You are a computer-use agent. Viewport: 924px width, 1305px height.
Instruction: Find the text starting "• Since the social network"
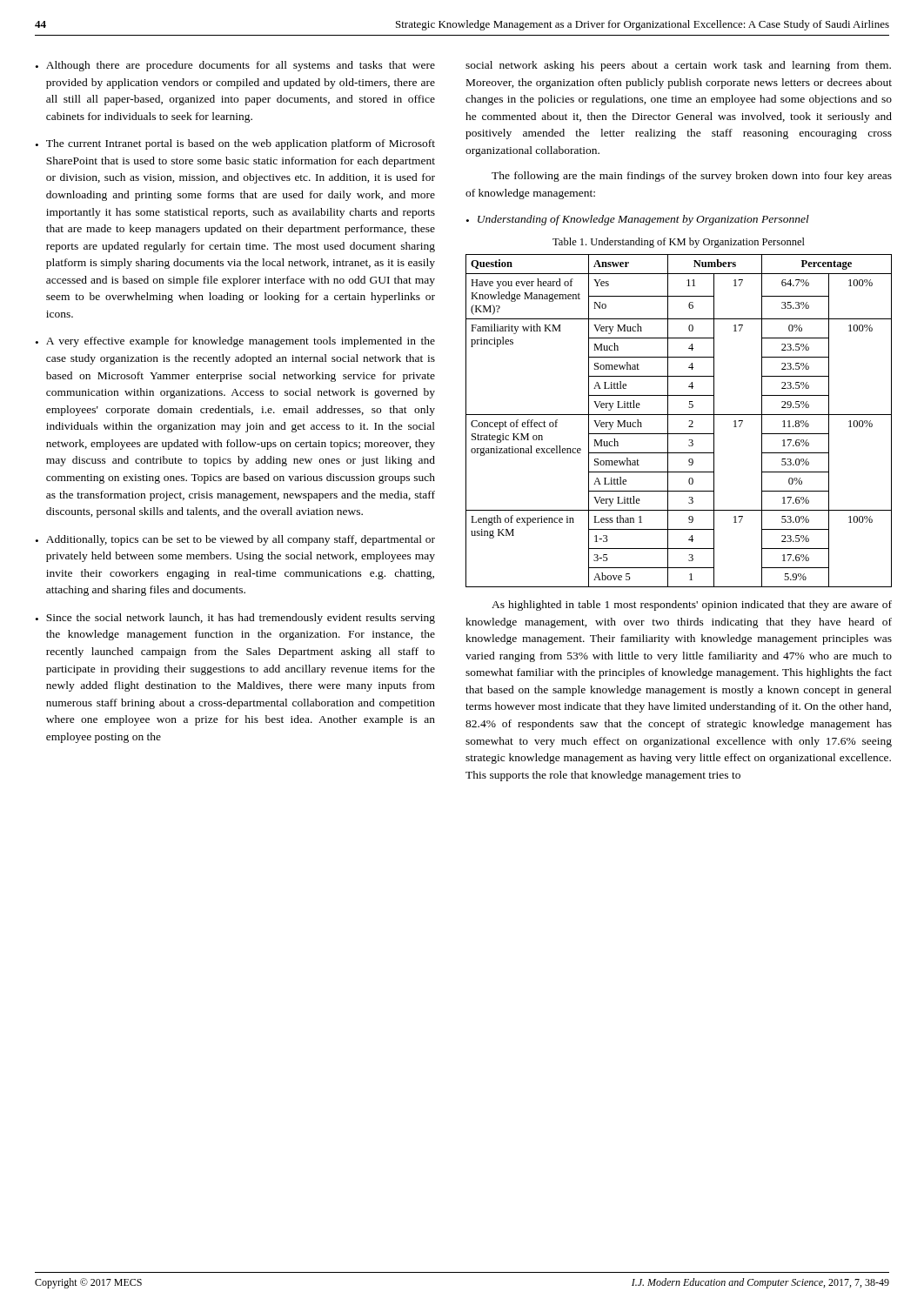tap(235, 677)
